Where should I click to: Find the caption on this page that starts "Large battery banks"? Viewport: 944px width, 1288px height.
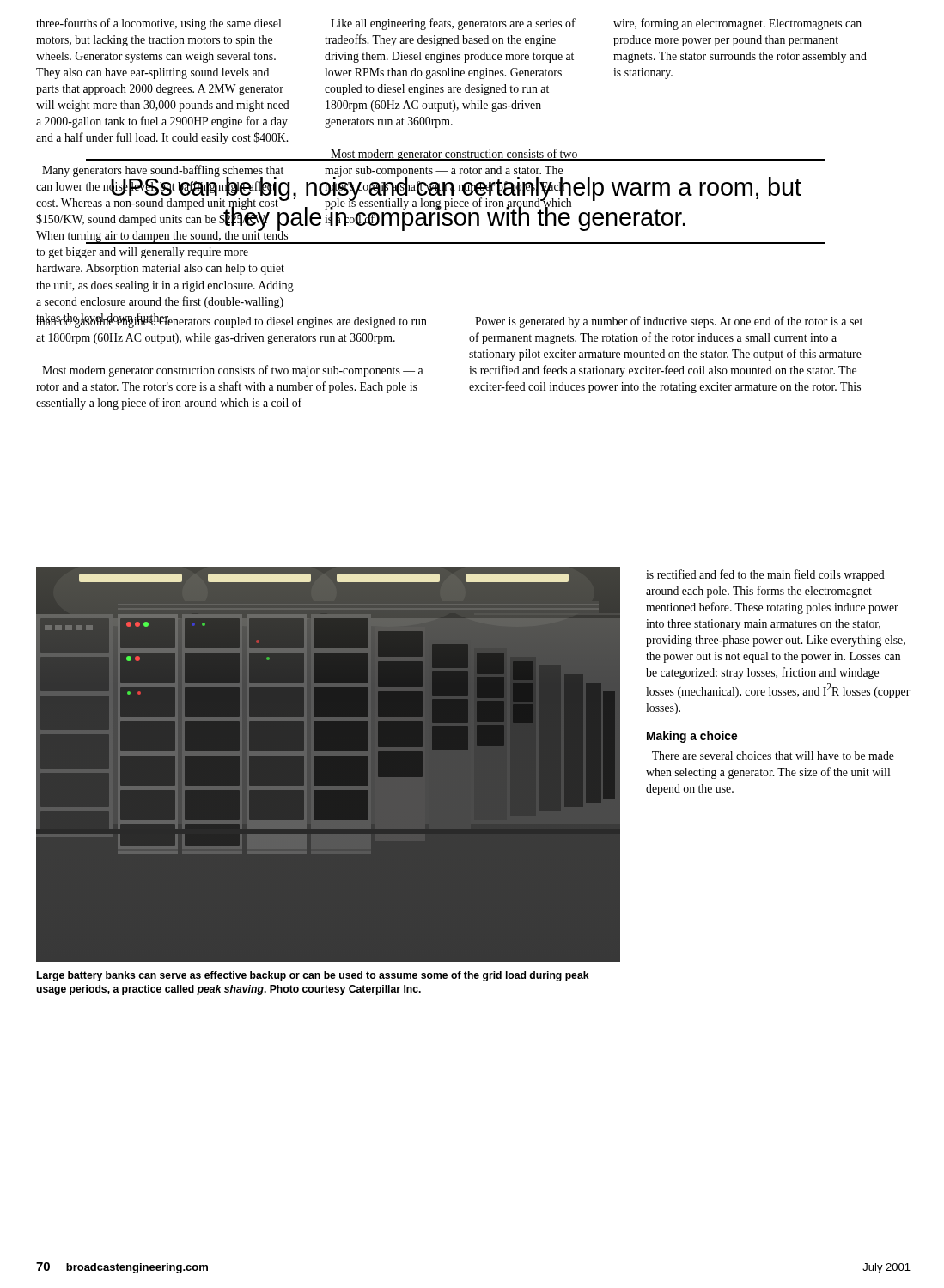pos(328,983)
